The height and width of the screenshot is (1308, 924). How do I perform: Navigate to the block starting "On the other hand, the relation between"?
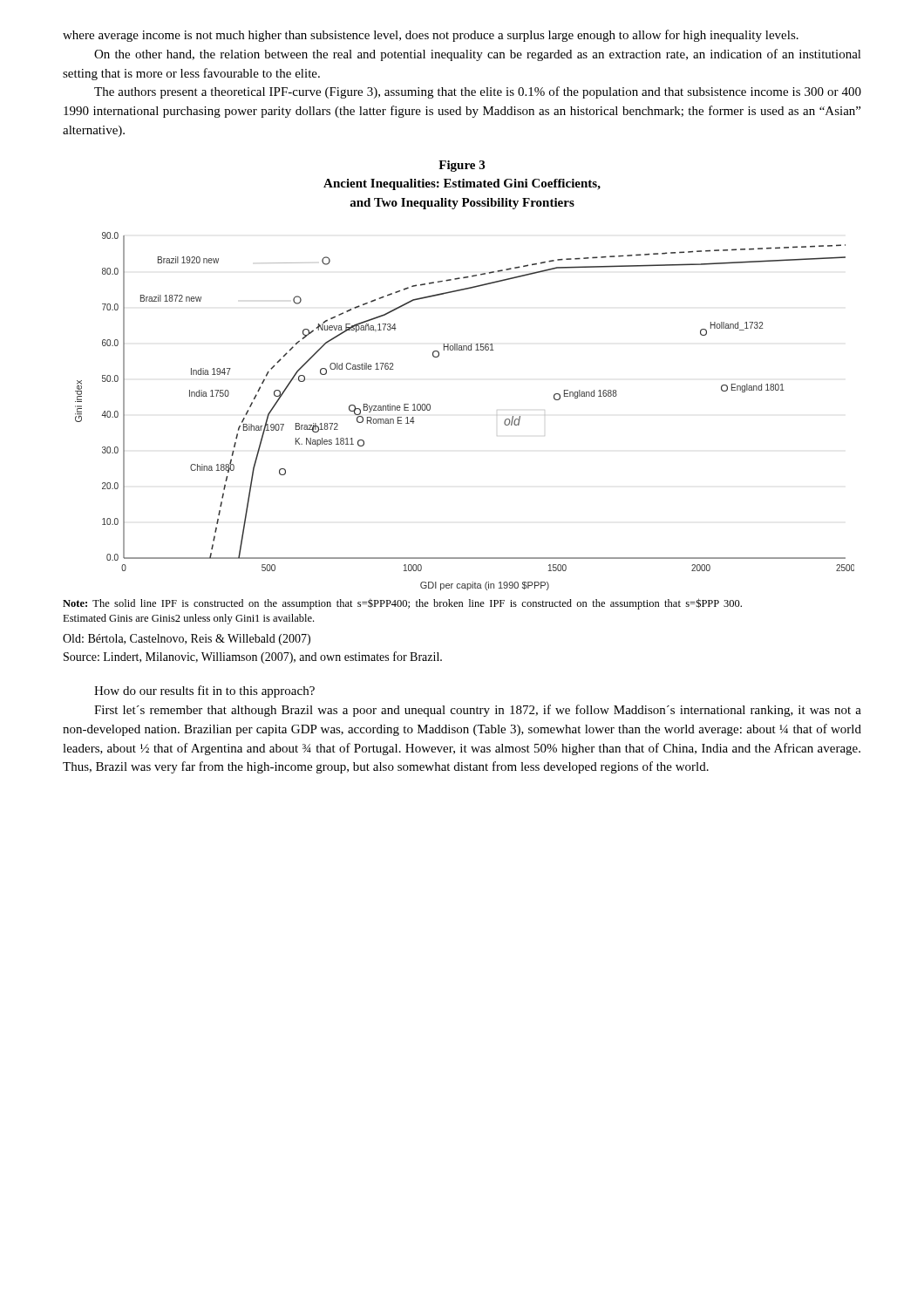462,64
